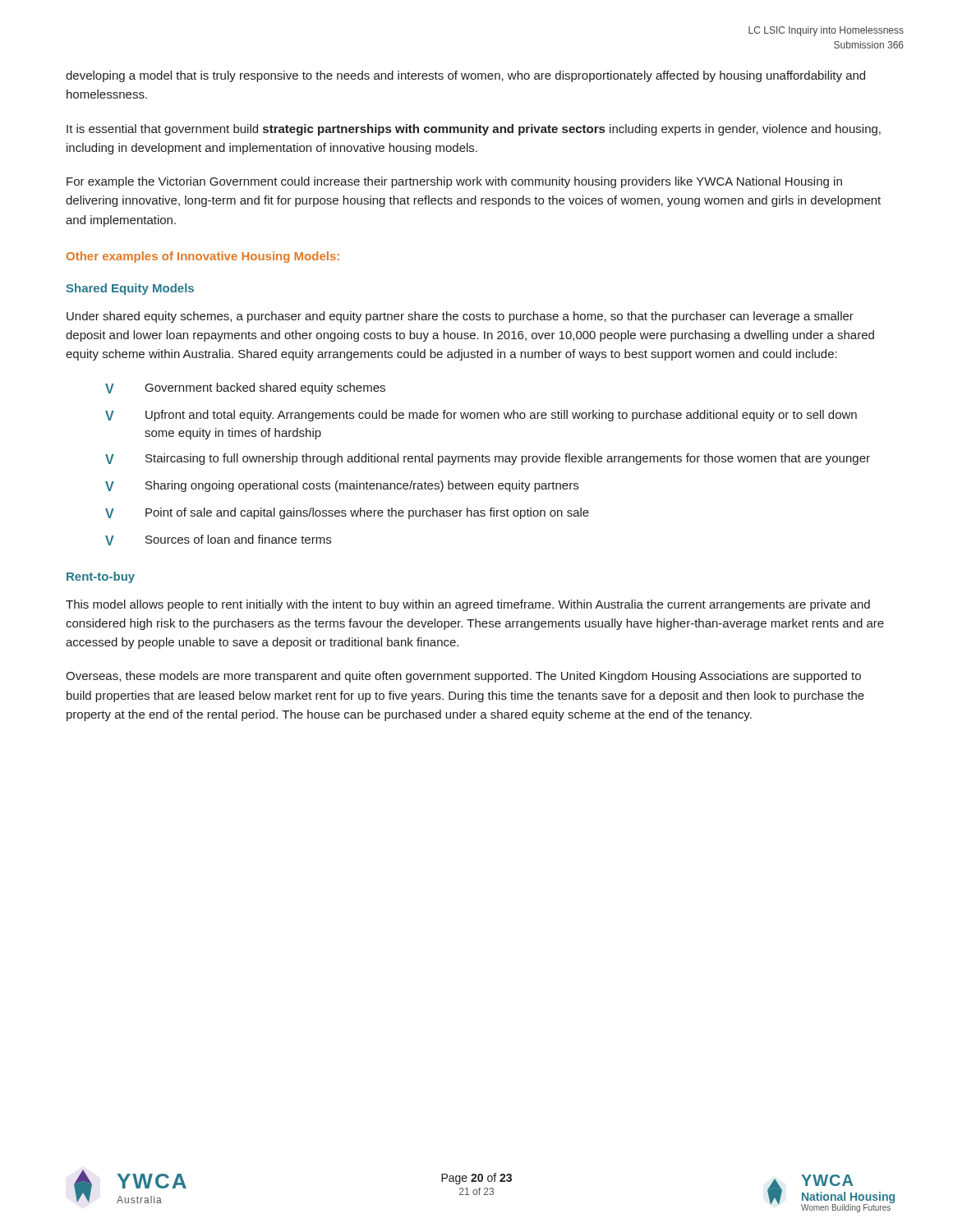Locate the region starting "V Sources of loan and finance"

coord(218,540)
